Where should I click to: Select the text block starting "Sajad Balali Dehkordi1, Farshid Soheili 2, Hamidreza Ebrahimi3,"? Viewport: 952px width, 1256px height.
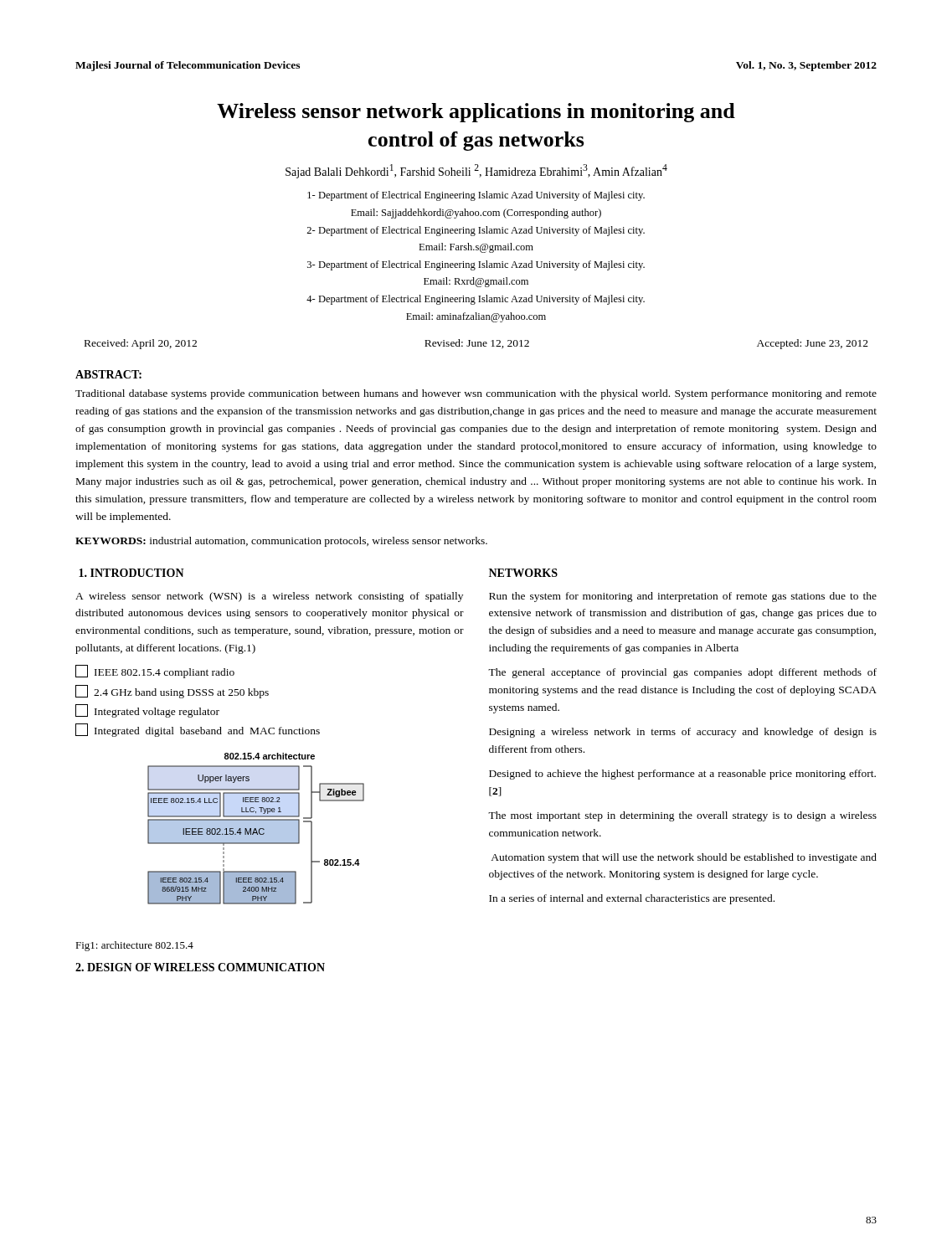pos(476,170)
